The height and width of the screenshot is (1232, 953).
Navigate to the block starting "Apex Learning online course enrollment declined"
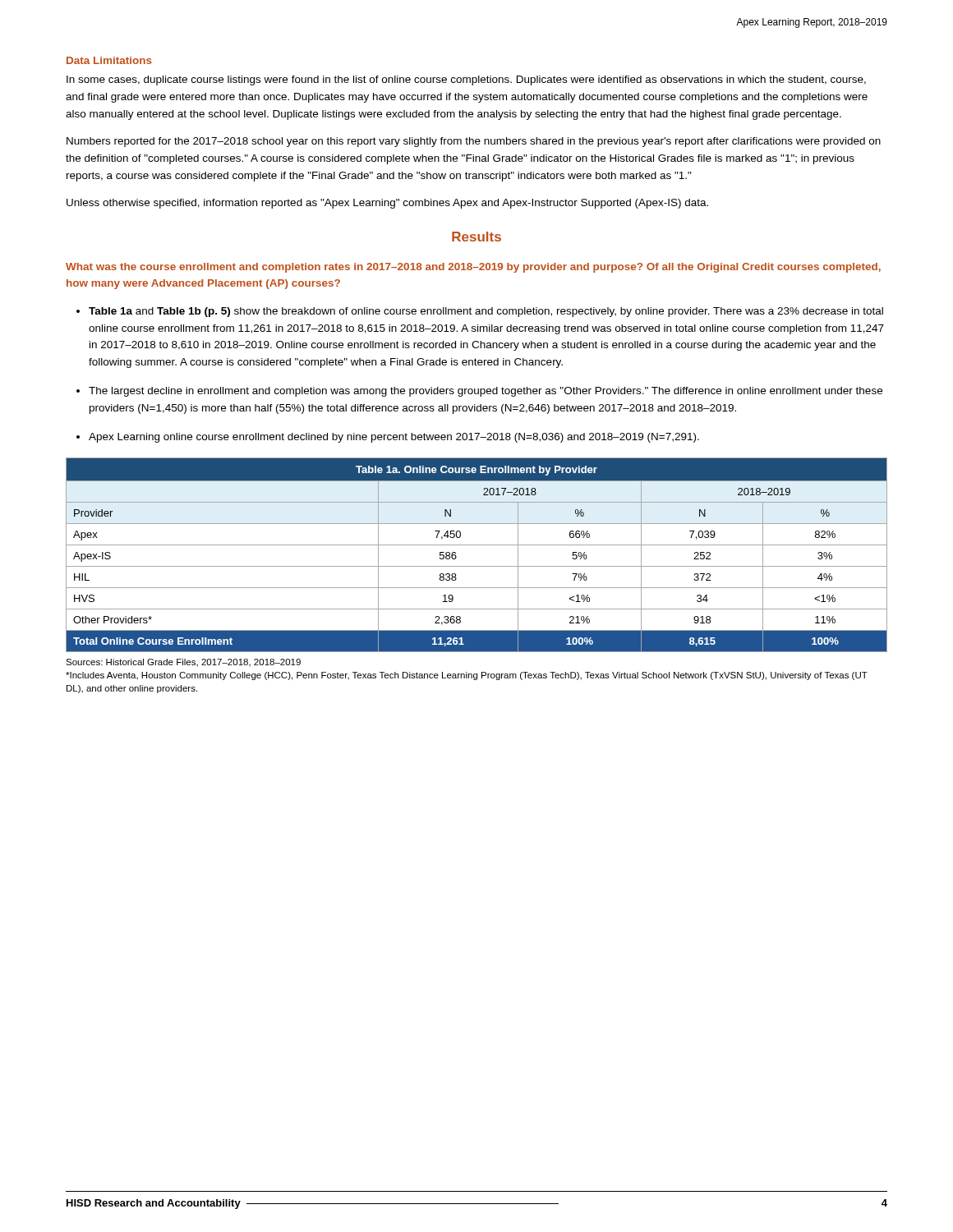click(394, 437)
